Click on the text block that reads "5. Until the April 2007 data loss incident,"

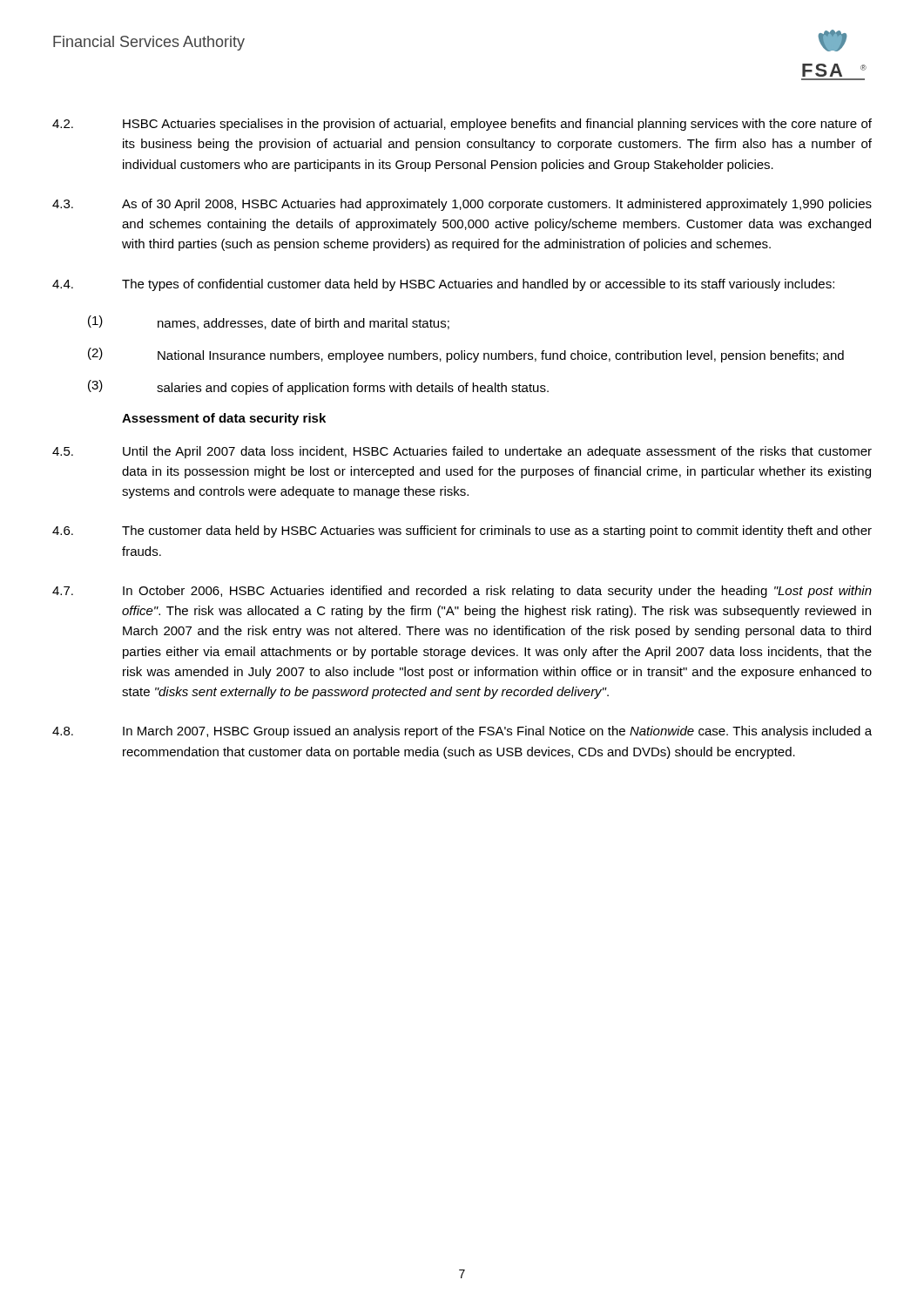pyautogui.click(x=462, y=471)
